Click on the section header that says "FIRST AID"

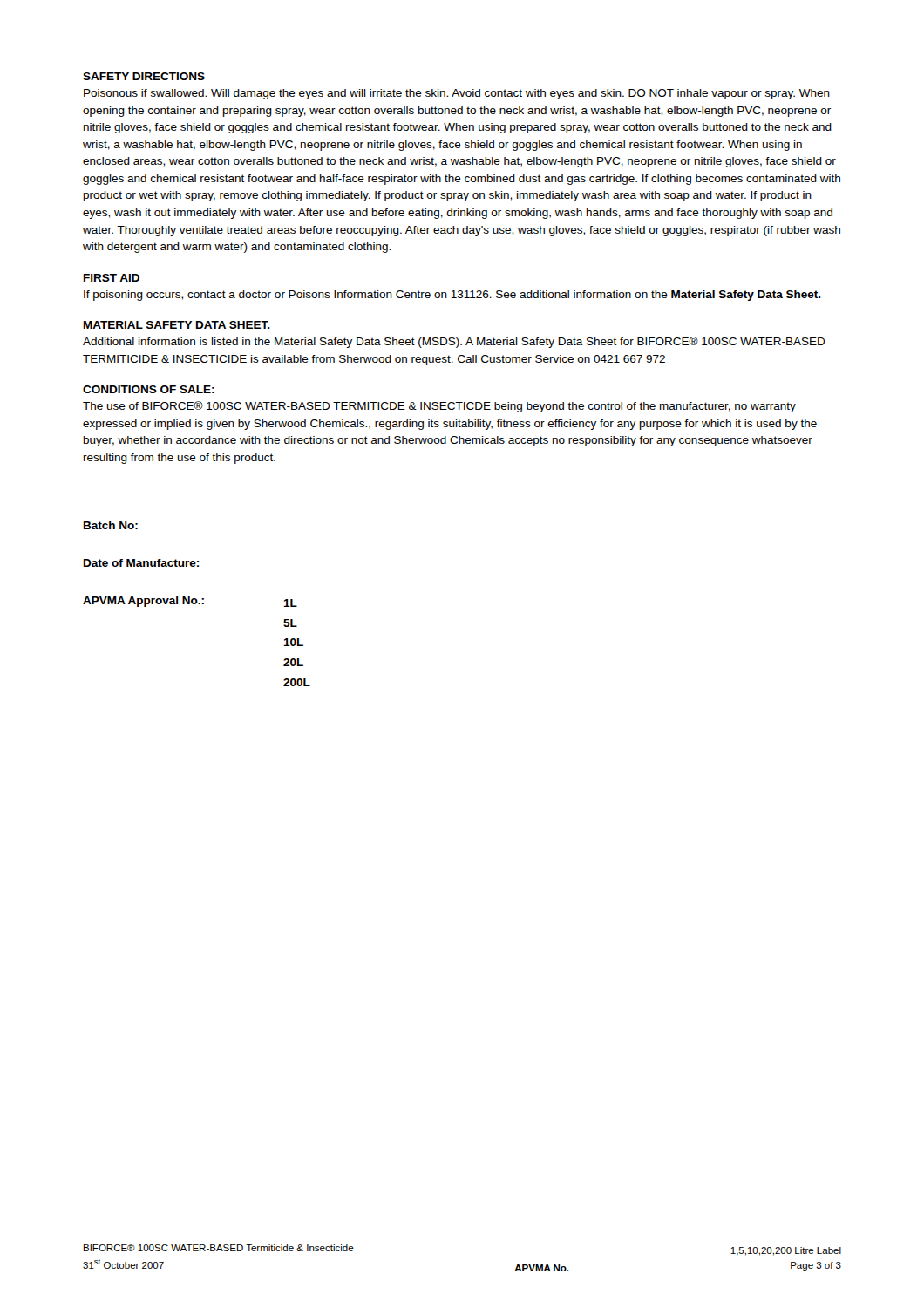[111, 277]
